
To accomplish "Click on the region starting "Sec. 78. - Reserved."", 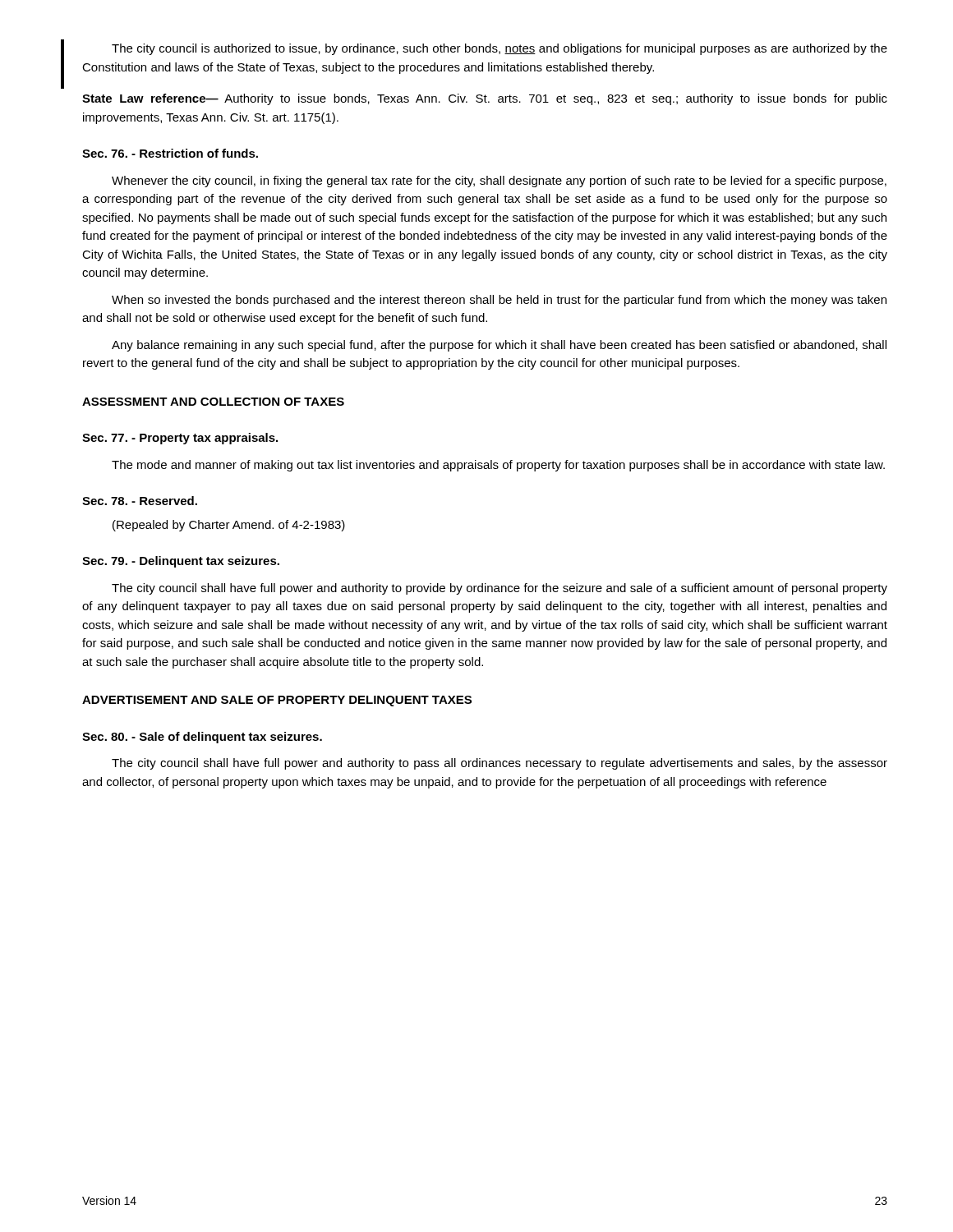I will tap(140, 501).
